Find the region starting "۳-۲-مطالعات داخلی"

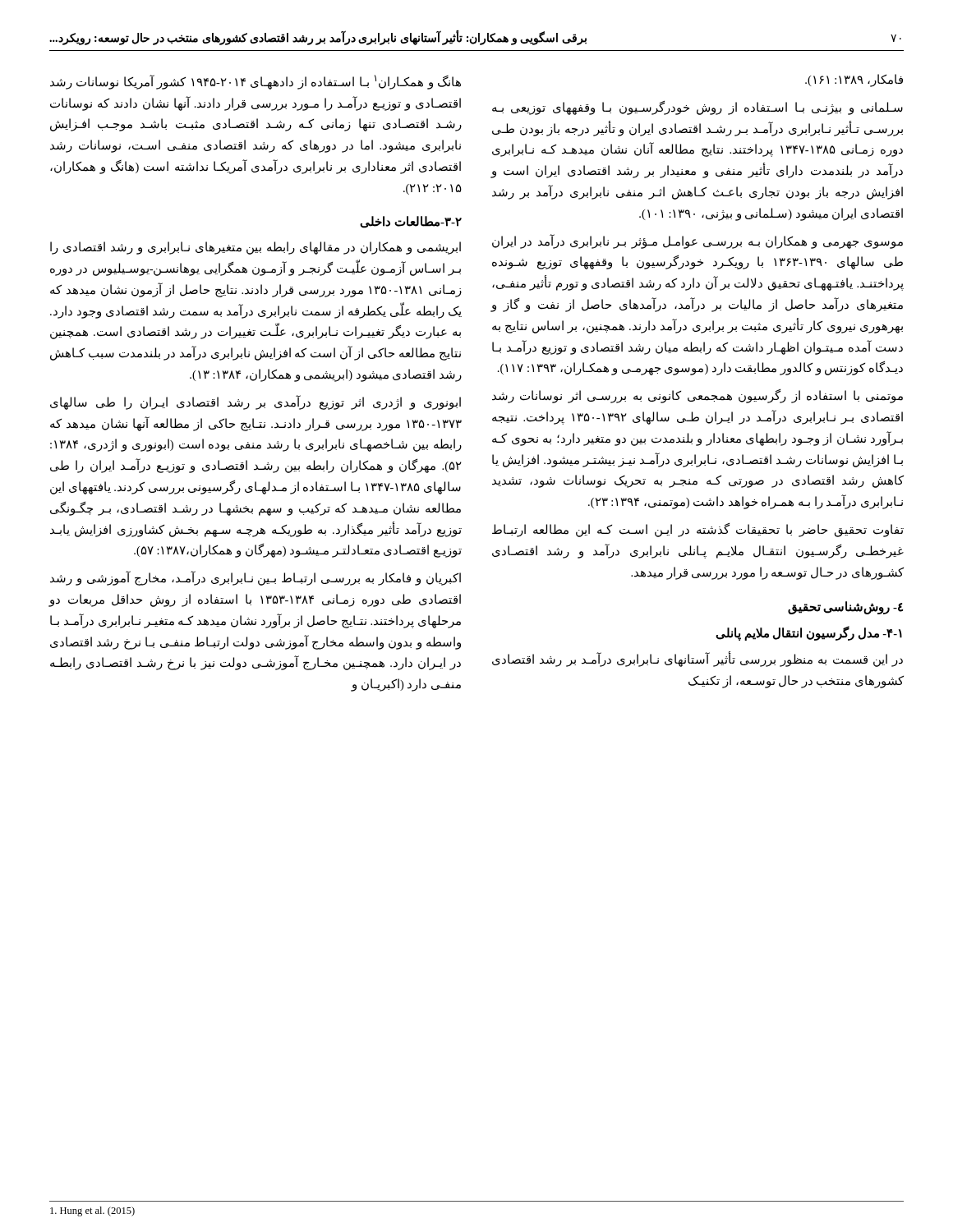coord(411,221)
